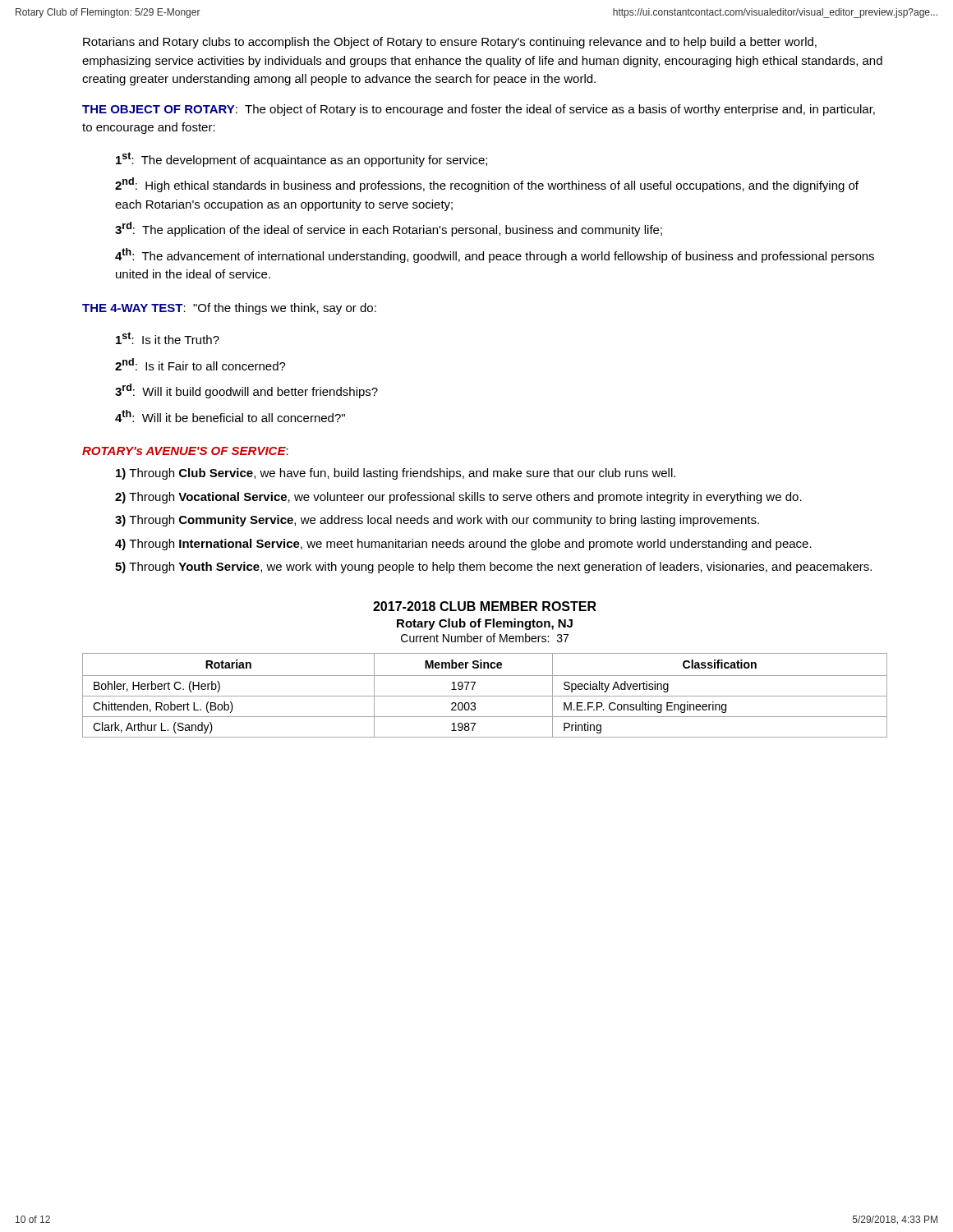The width and height of the screenshot is (953, 1232).
Task: Locate the list item that reads "2nd: Is it"
Action: click(x=200, y=364)
